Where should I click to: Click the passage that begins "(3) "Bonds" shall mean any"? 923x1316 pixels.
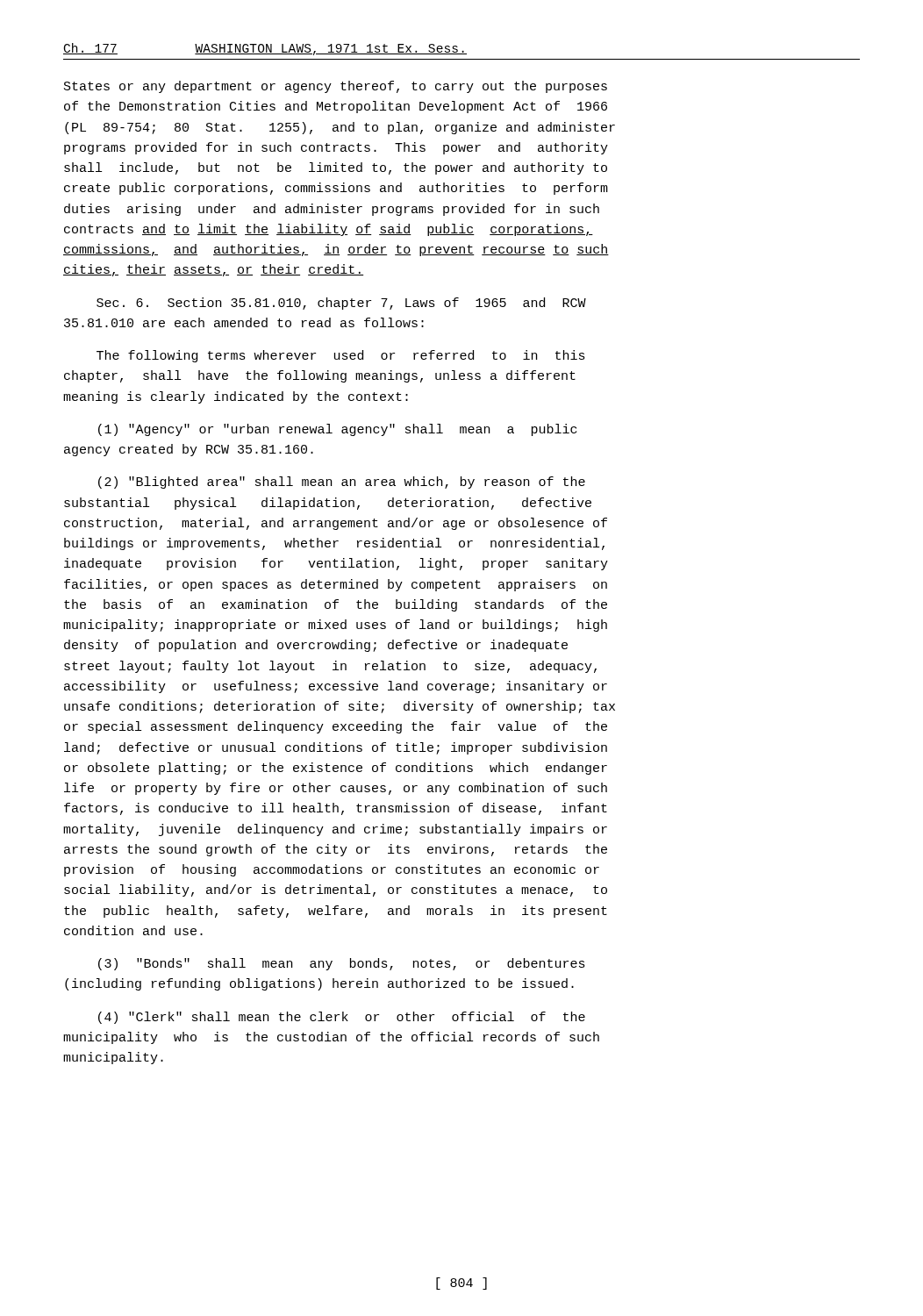click(x=324, y=975)
